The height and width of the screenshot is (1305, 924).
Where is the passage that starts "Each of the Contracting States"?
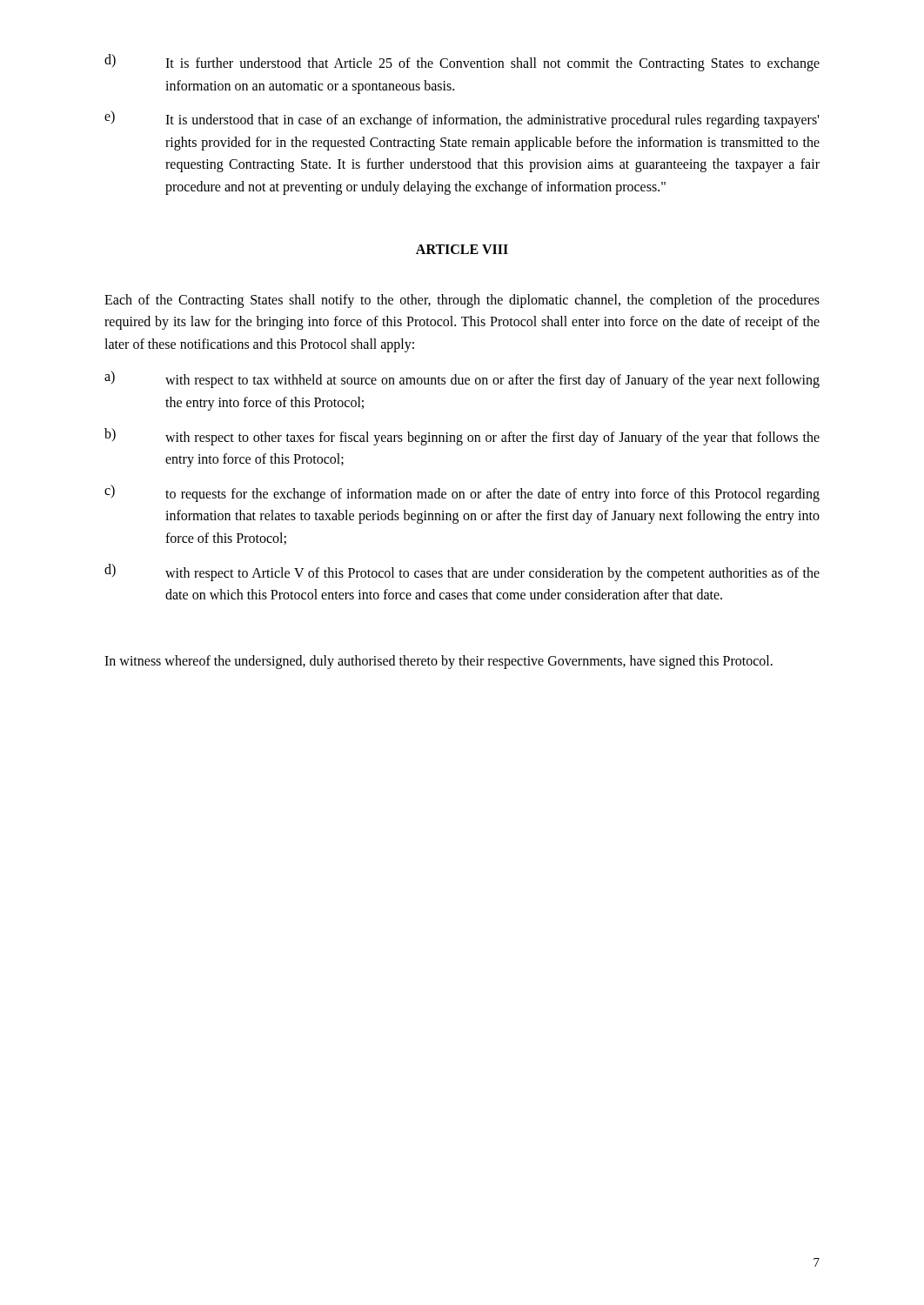462,322
